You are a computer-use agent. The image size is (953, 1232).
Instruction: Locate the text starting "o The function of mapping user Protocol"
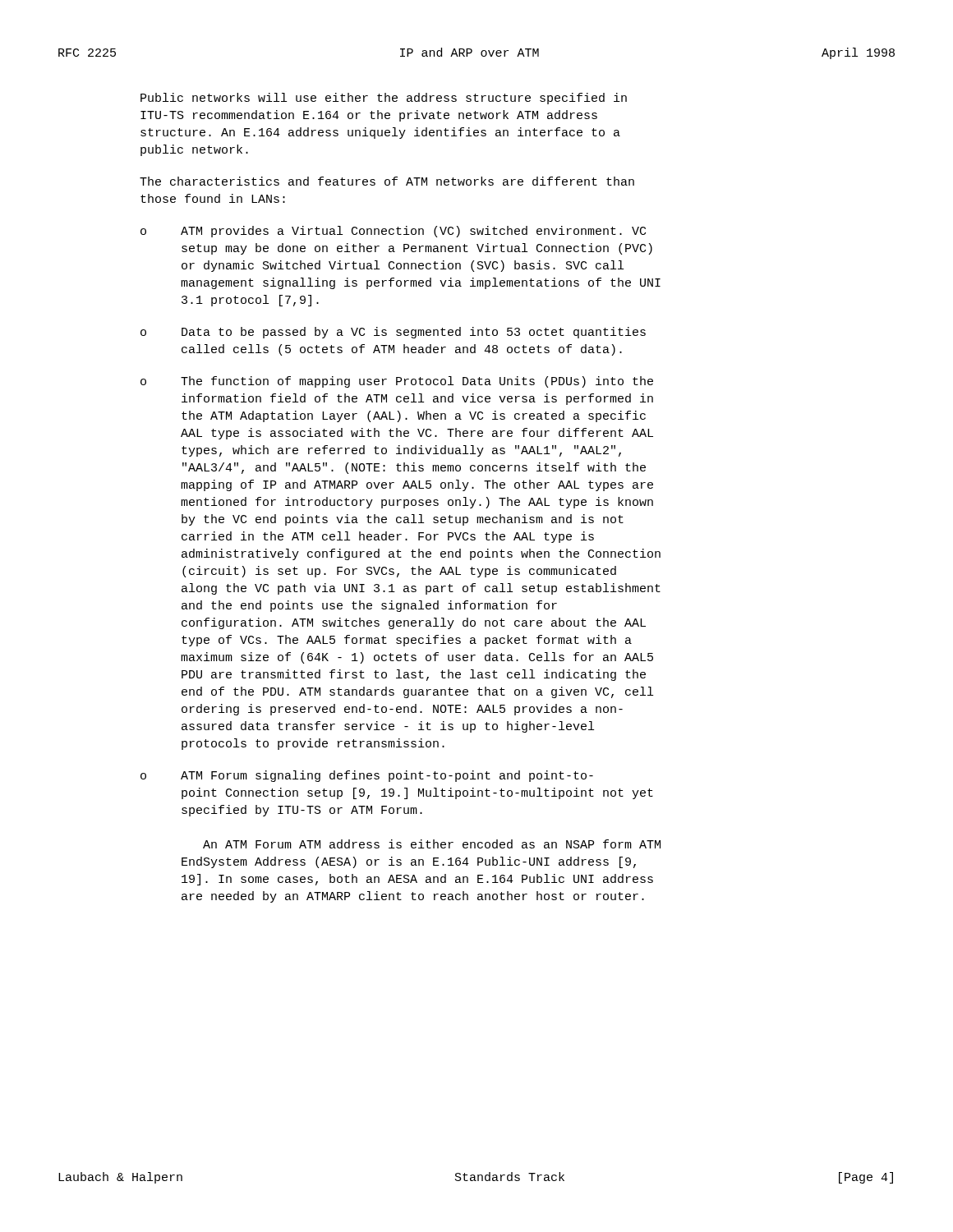click(493, 563)
